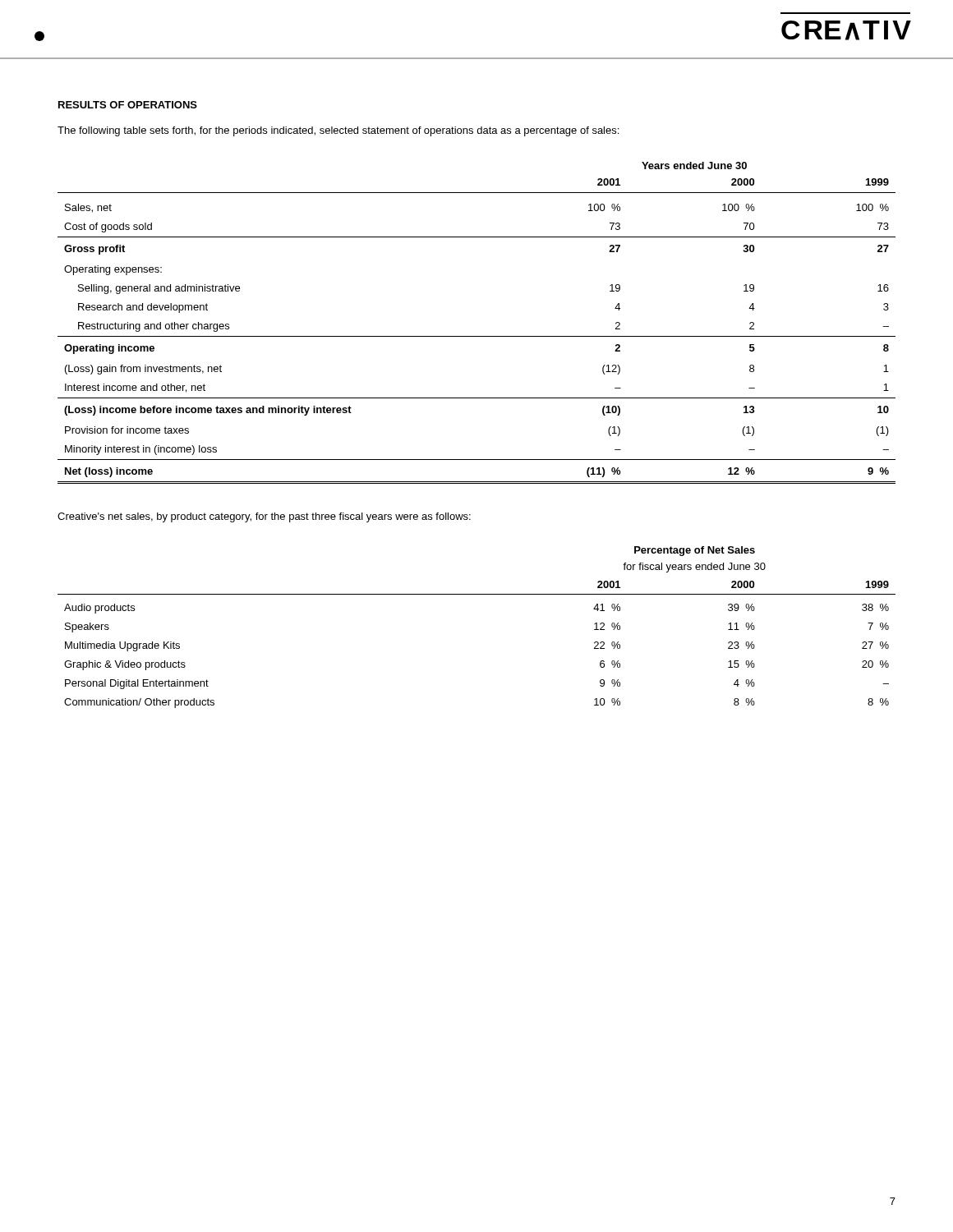Where is the passage that starts "The following table"?
This screenshot has width=953, height=1232.
click(x=339, y=130)
